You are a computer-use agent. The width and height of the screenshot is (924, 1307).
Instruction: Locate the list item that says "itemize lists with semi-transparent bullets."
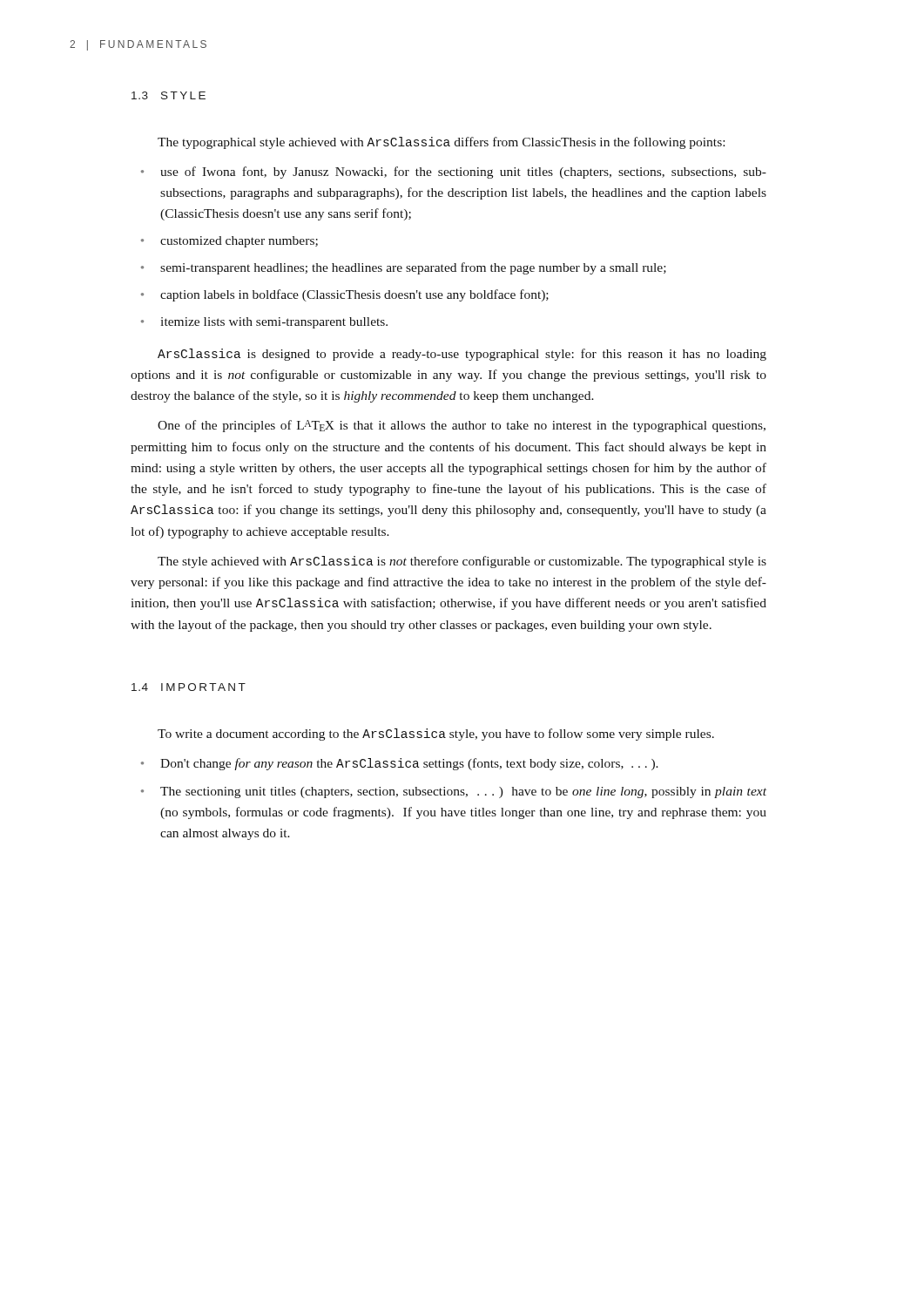pos(274,322)
